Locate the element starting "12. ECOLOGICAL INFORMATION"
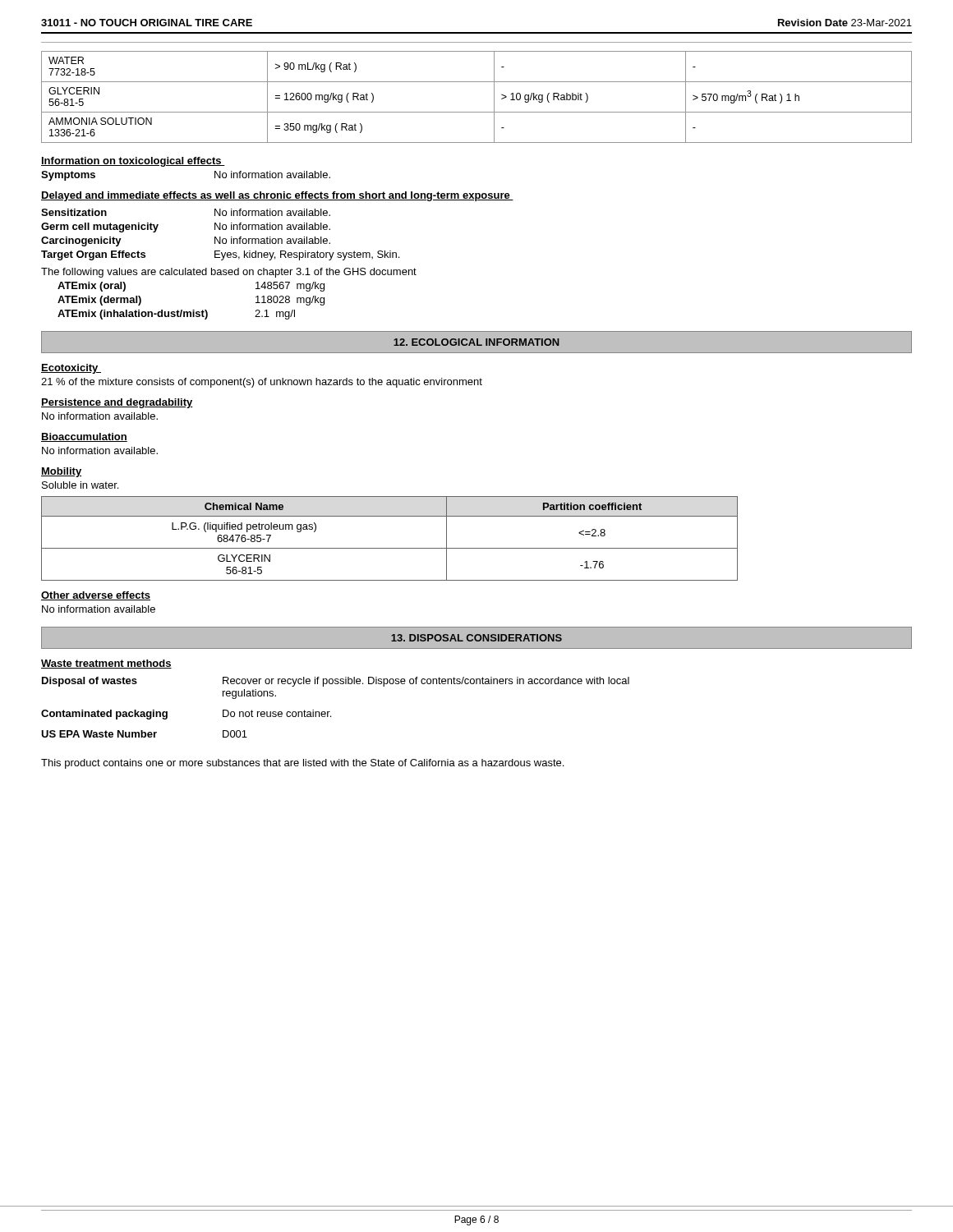Viewport: 953px width, 1232px height. click(x=476, y=342)
